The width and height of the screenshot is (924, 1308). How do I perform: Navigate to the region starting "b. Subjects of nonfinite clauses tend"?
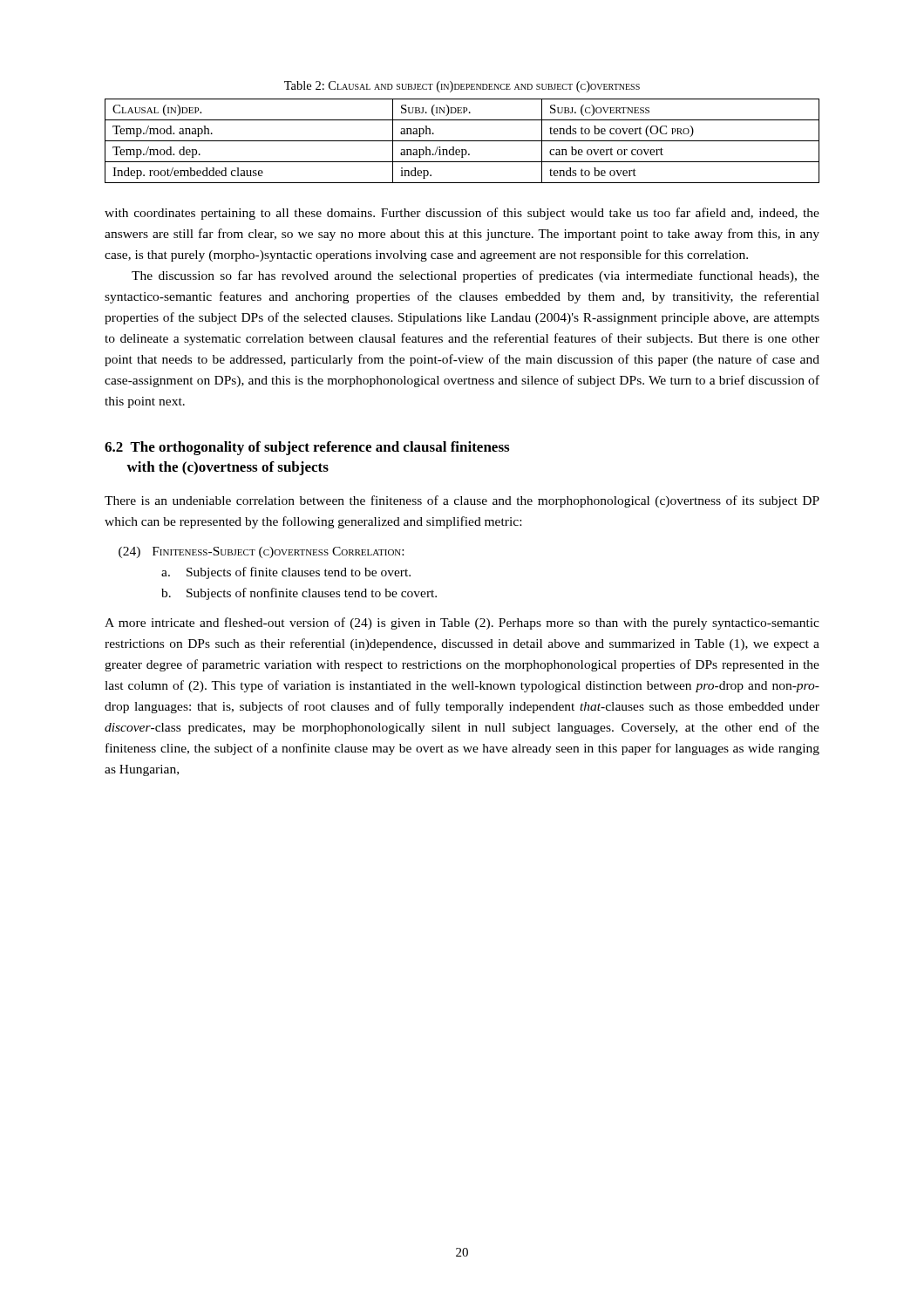click(300, 593)
